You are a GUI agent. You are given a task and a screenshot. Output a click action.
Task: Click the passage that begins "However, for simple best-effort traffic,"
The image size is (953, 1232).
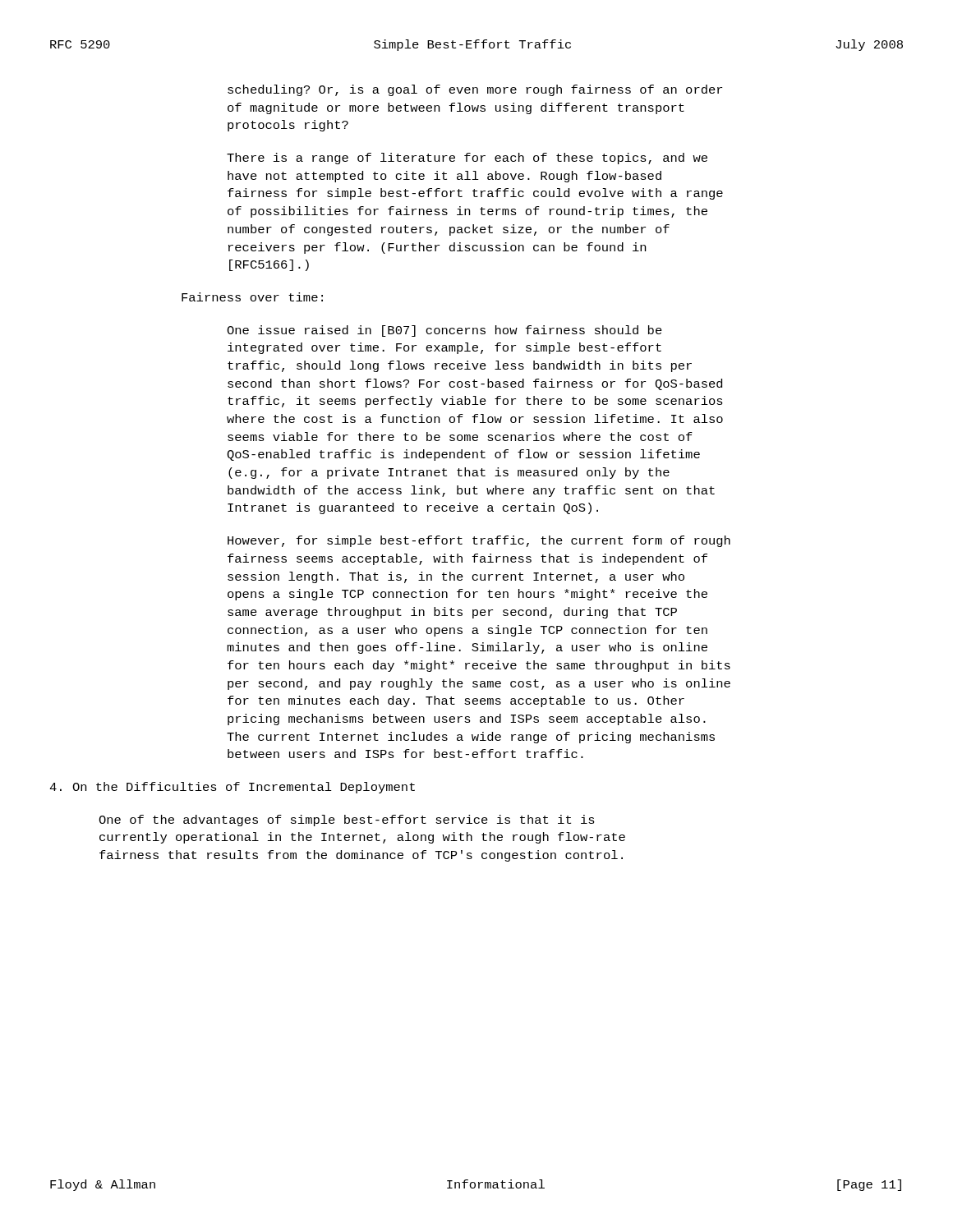pos(479,648)
